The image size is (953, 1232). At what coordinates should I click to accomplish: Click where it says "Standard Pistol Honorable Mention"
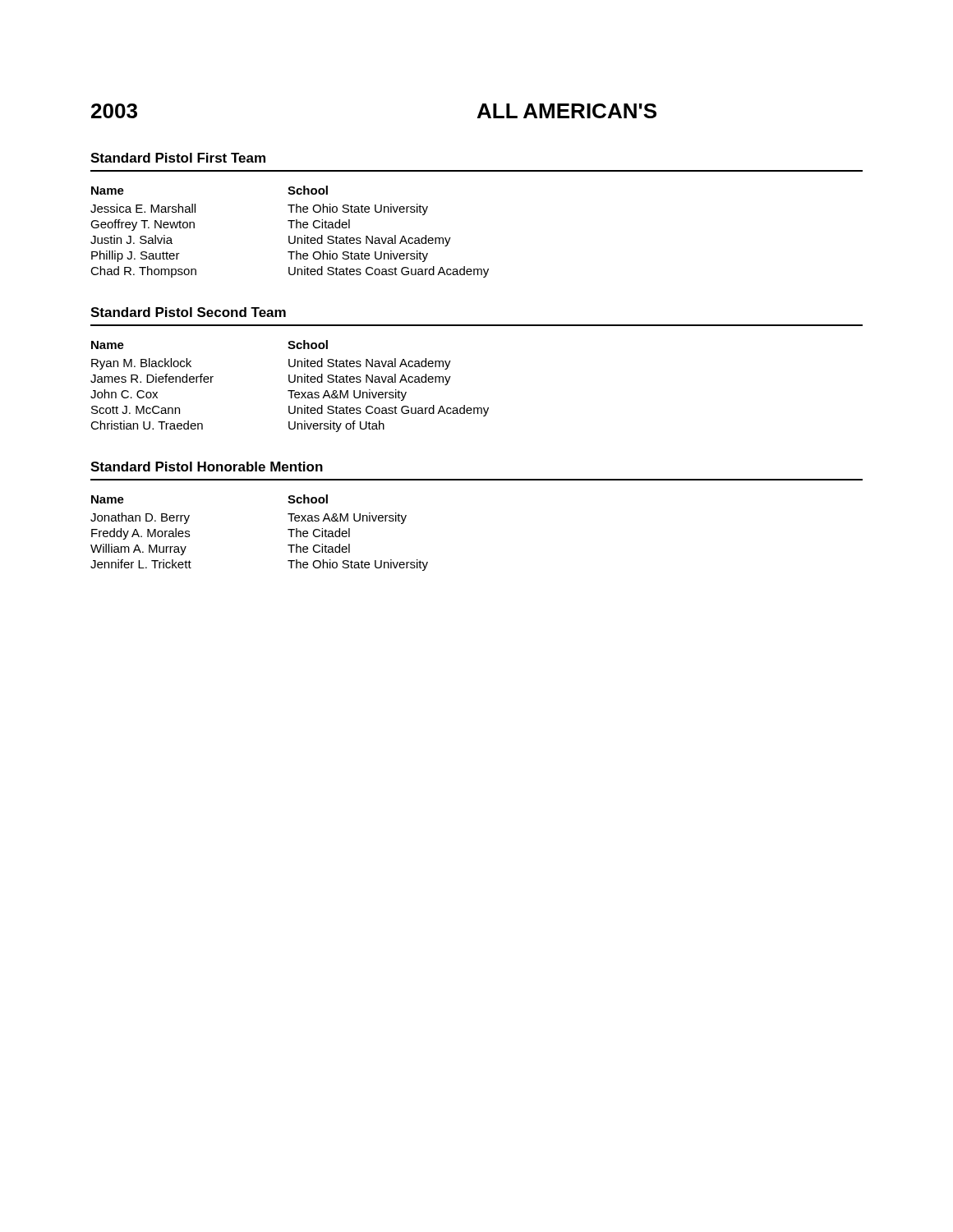(207, 467)
